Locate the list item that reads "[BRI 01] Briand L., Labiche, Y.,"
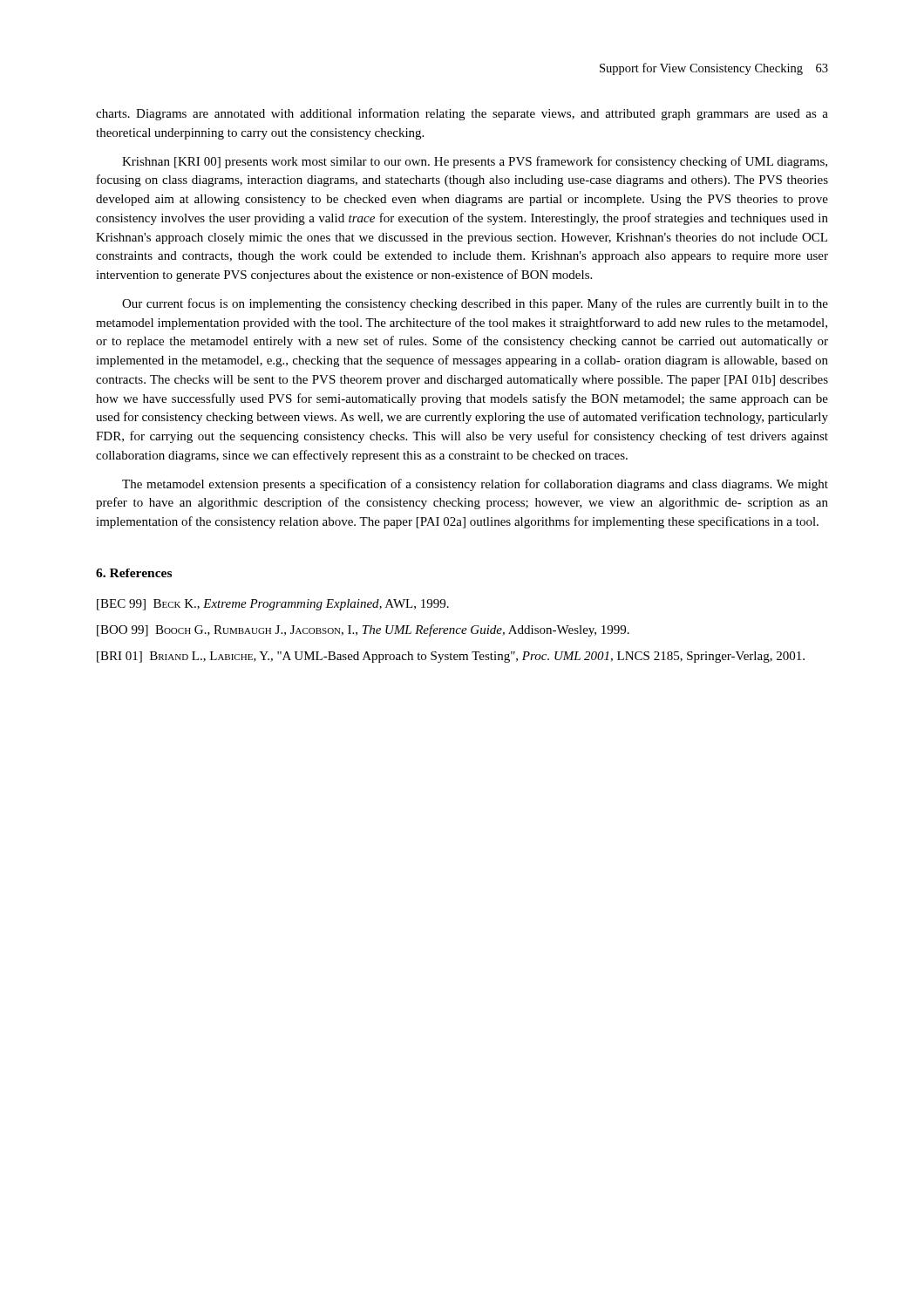This screenshot has width=924, height=1308. (451, 656)
